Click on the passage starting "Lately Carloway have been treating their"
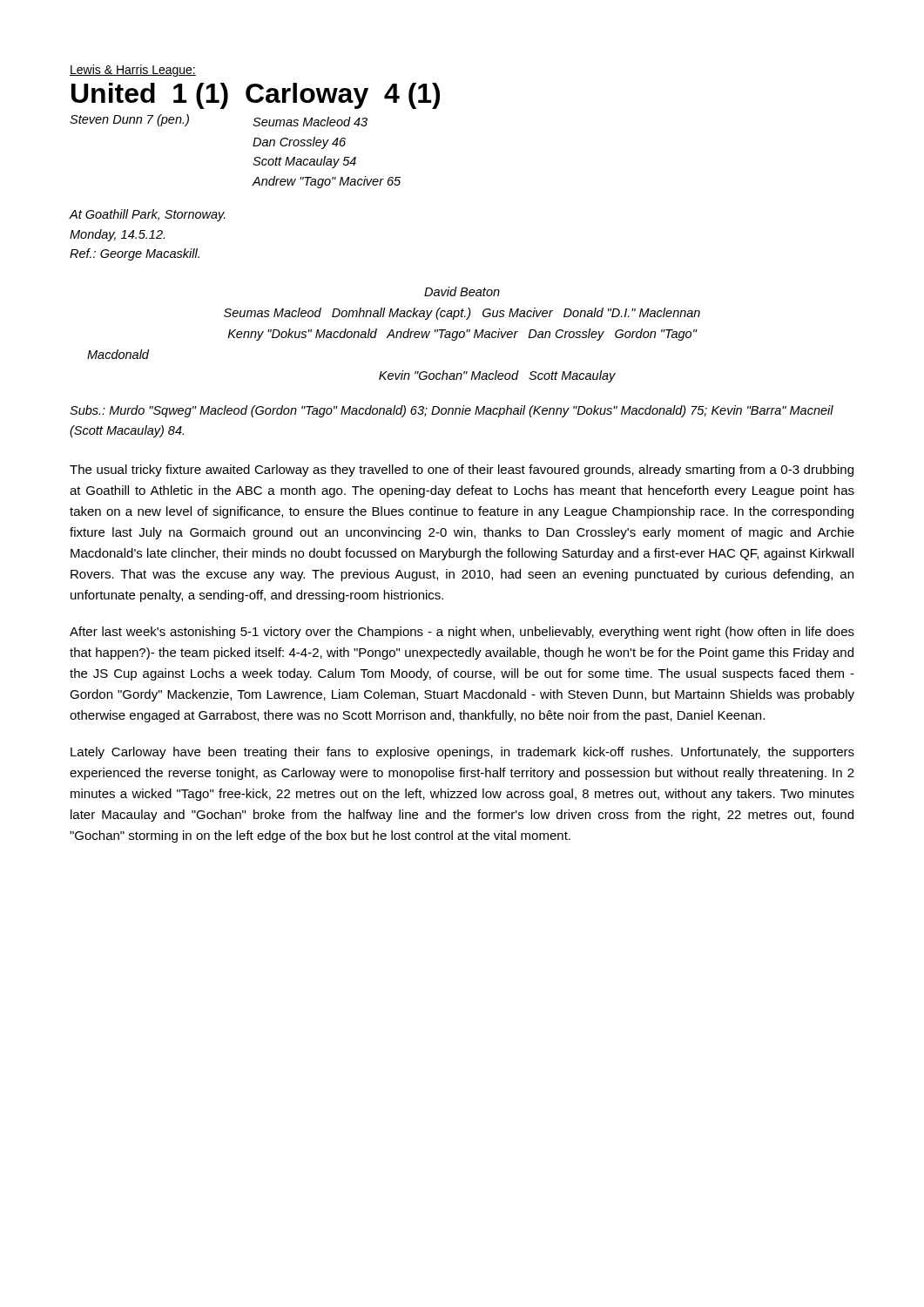The width and height of the screenshot is (924, 1307). [x=462, y=793]
